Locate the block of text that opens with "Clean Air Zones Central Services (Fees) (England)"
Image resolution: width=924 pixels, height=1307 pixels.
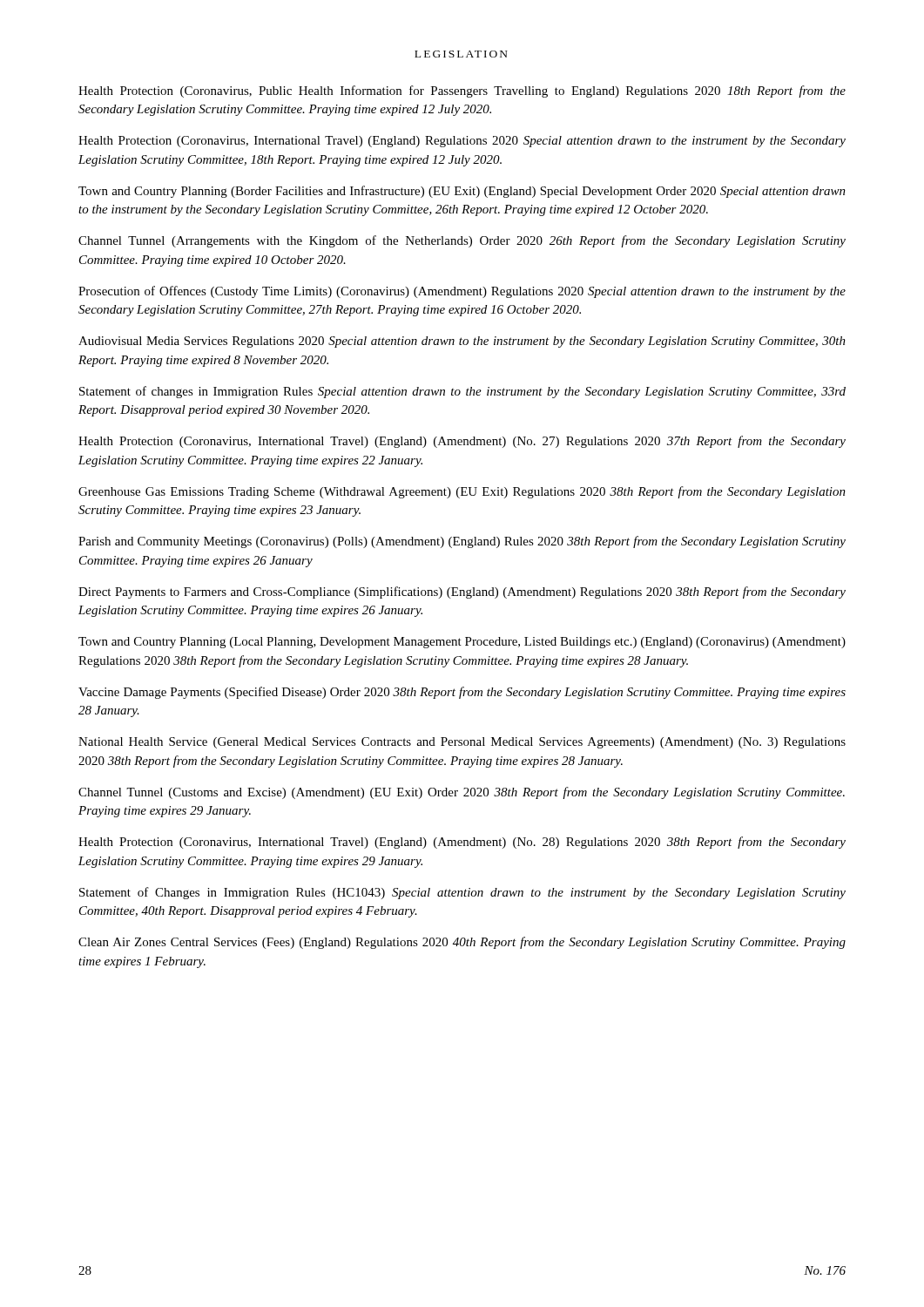(x=462, y=951)
